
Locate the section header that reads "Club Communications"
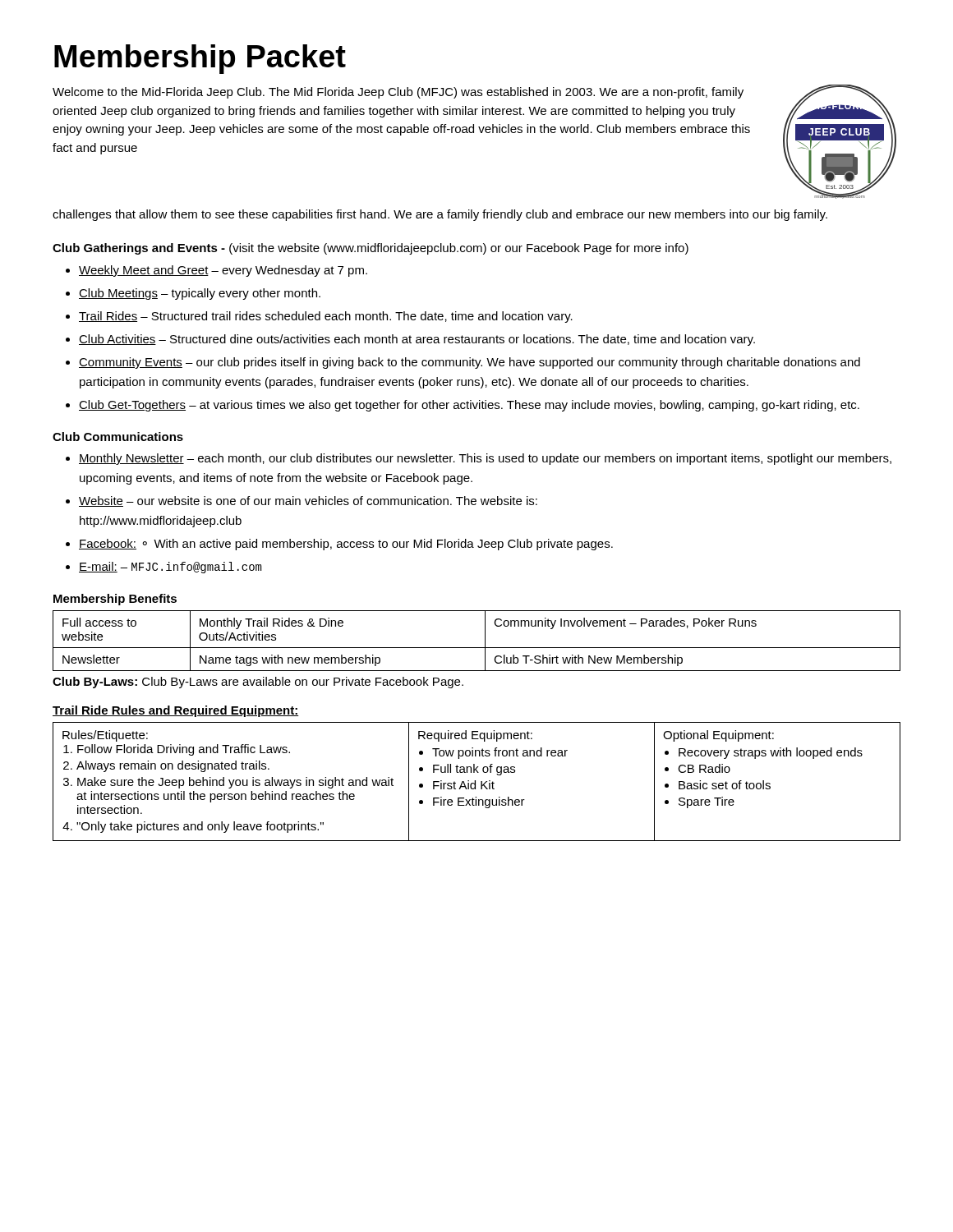[x=118, y=437]
